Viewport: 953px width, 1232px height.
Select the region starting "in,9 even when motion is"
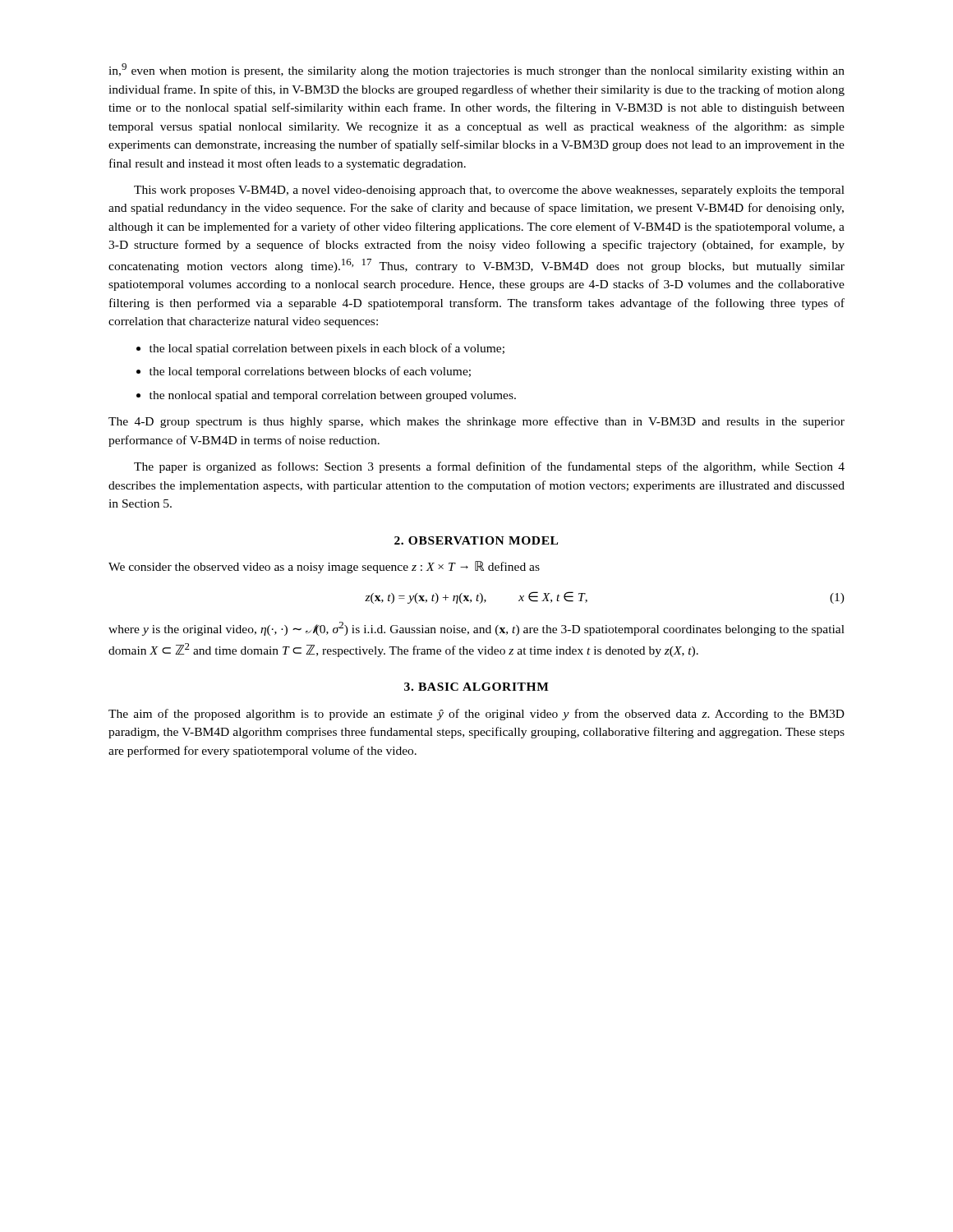tap(476, 115)
